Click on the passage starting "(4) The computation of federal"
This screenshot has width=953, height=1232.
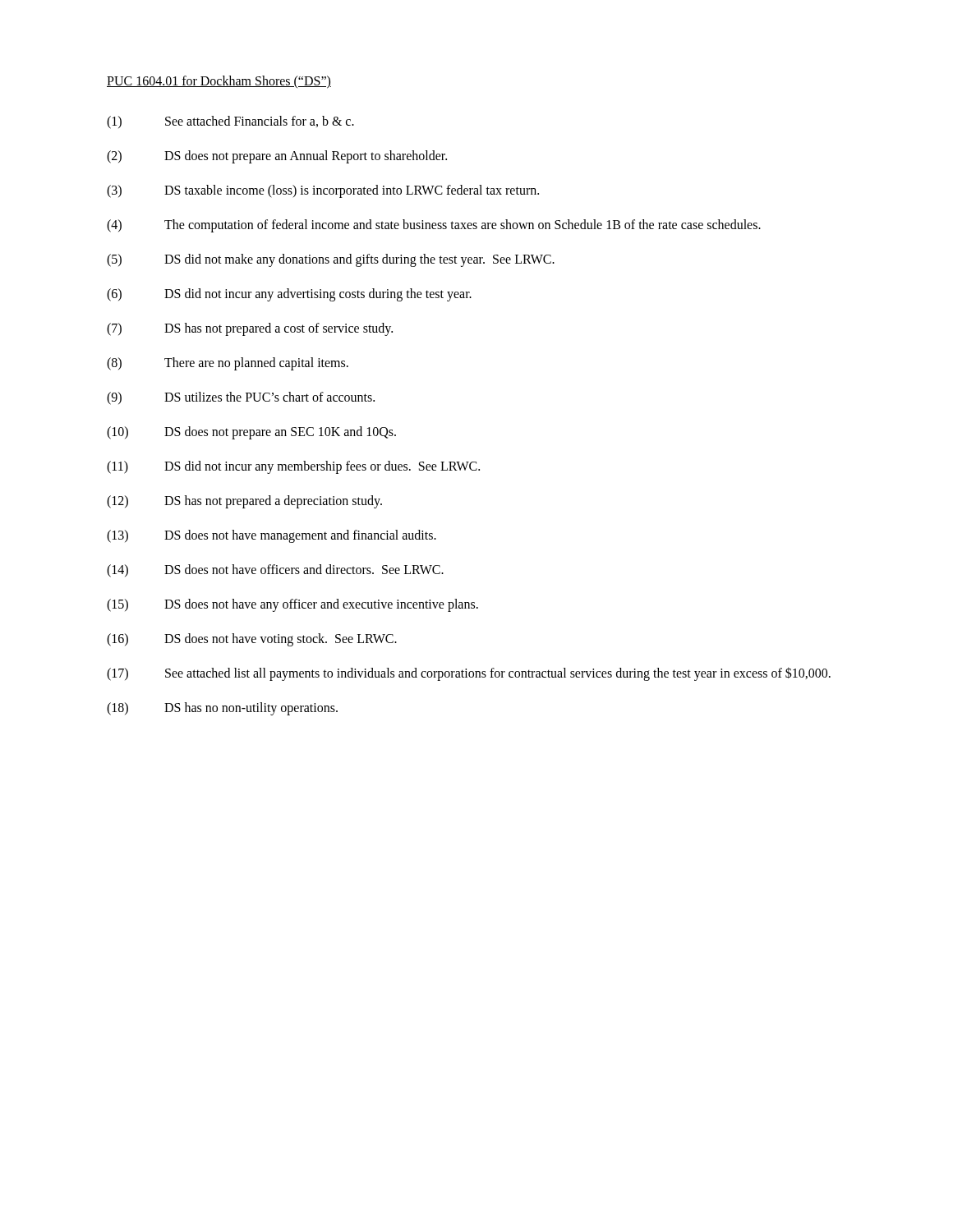pos(476,225)
